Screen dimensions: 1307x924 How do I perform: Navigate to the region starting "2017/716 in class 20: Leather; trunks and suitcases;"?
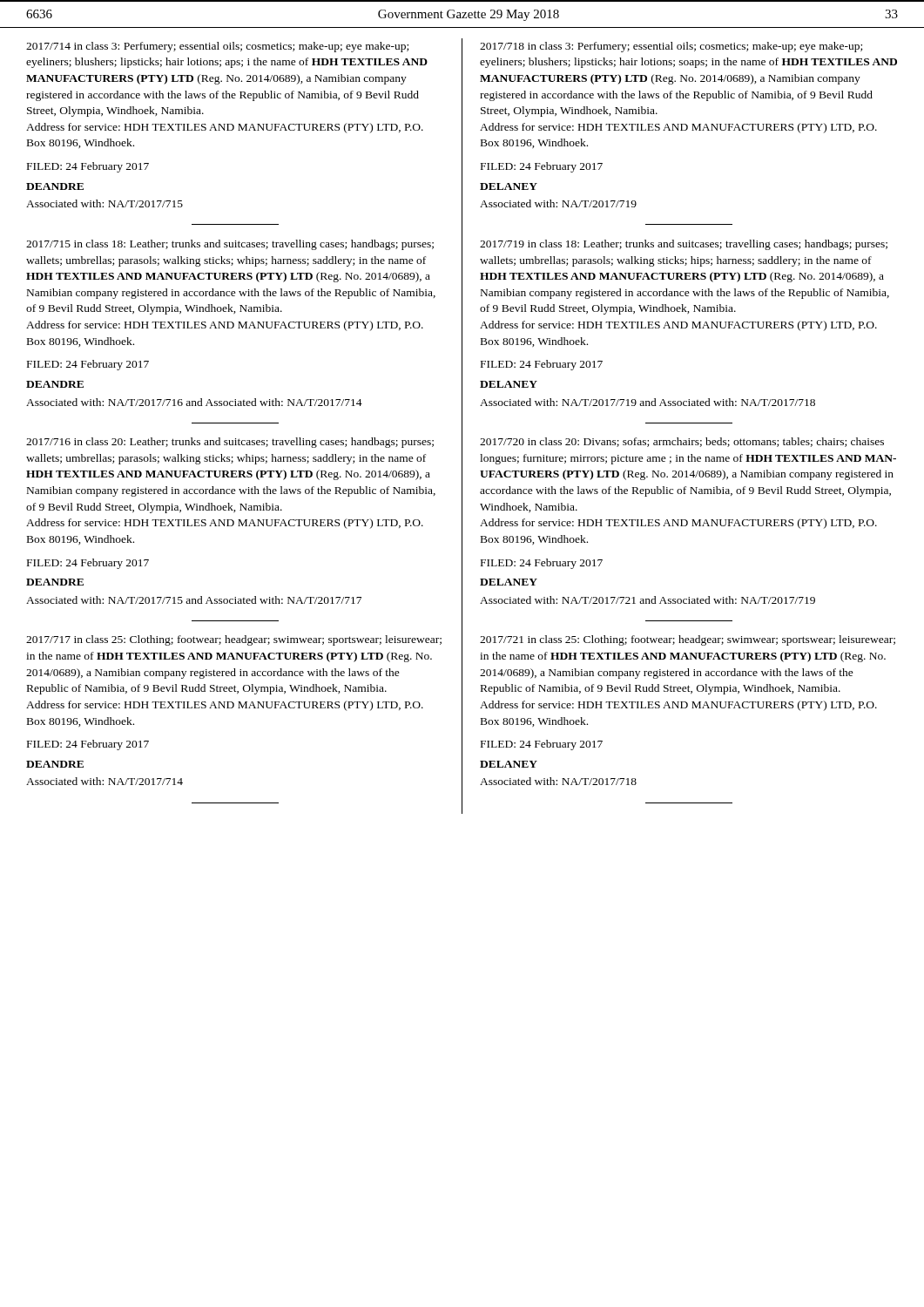tap(231, 490)
